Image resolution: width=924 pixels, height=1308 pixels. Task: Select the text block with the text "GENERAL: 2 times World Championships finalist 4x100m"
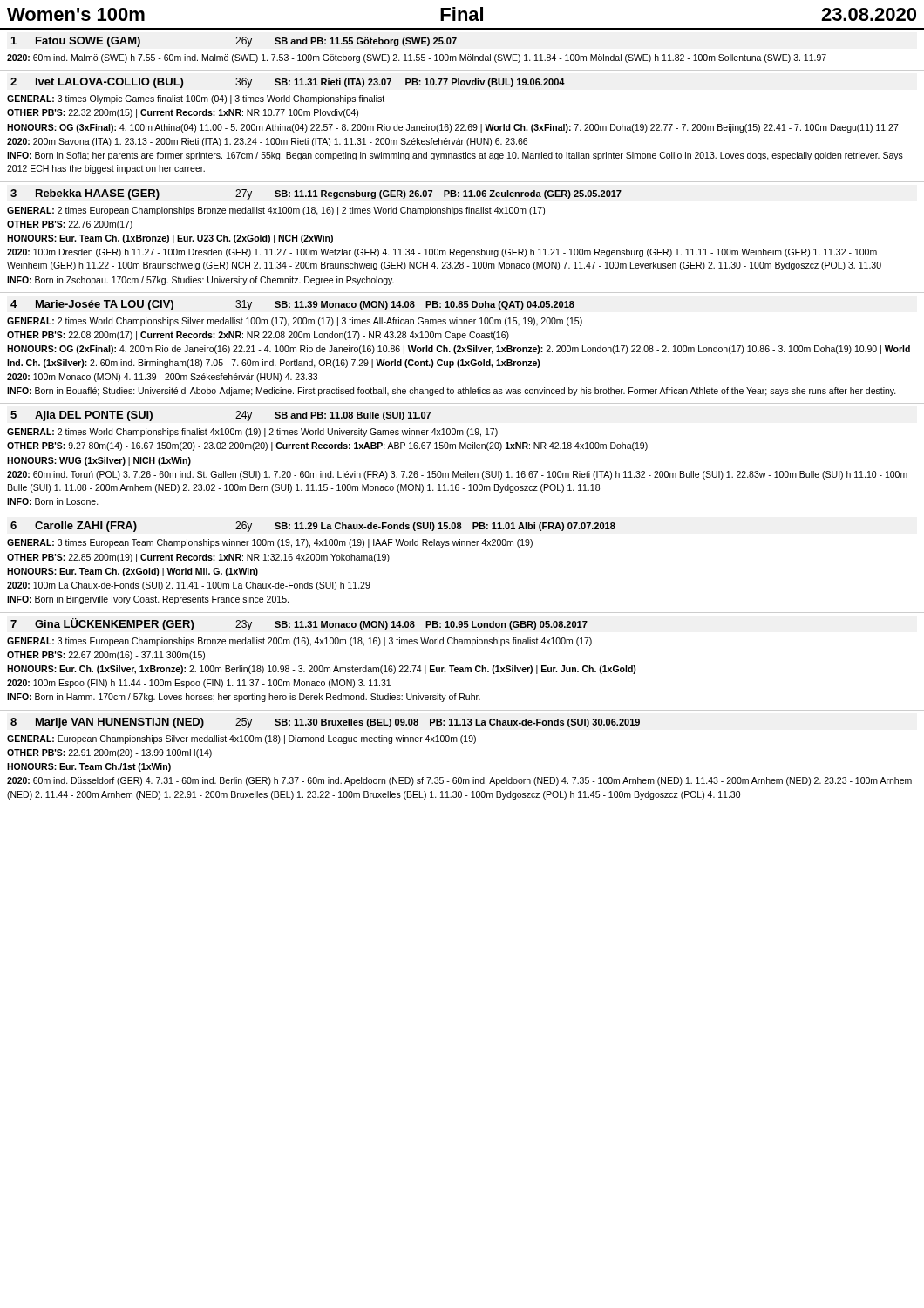[462, 467]
